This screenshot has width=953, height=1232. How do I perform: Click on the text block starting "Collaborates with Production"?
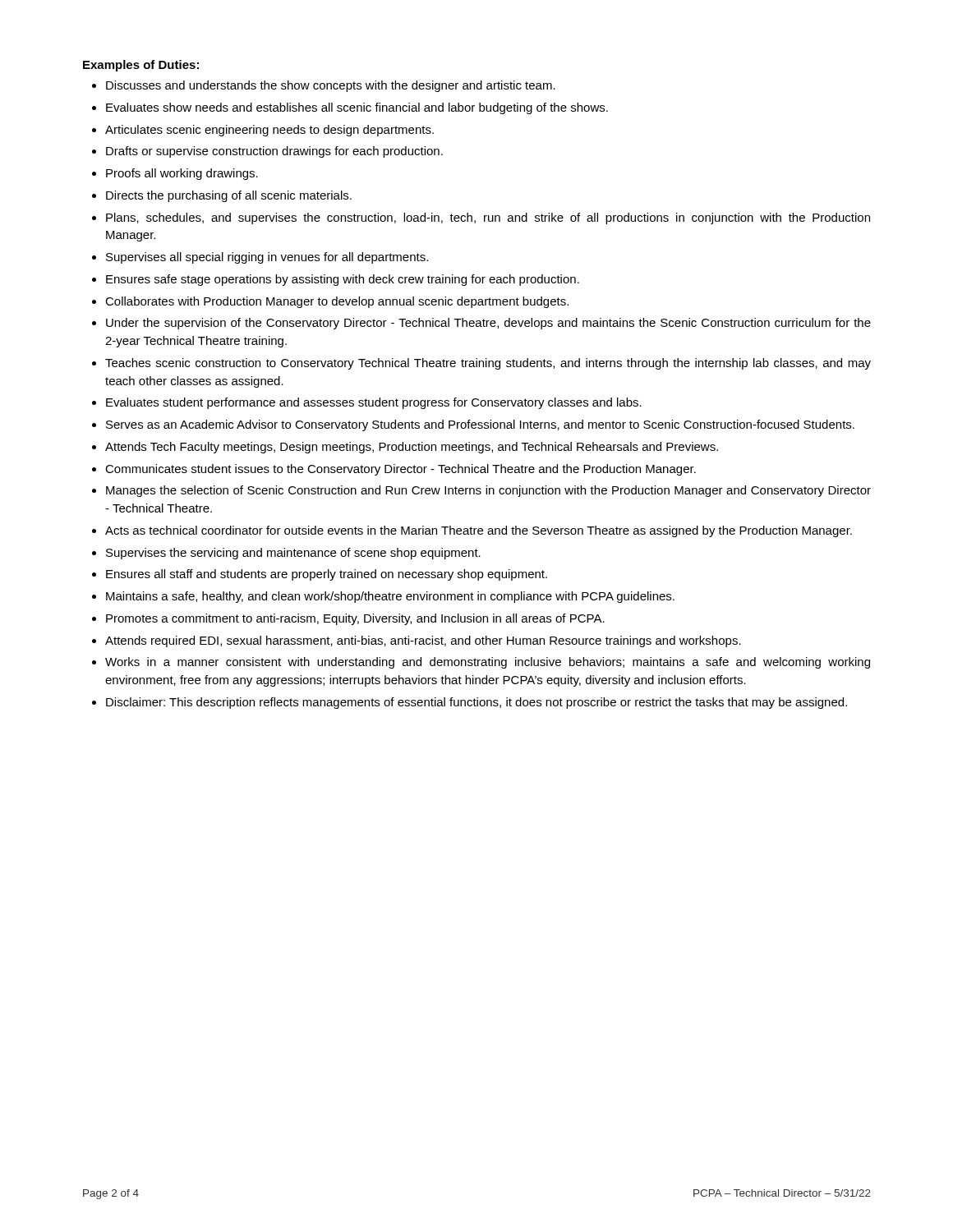click(337, 301)
